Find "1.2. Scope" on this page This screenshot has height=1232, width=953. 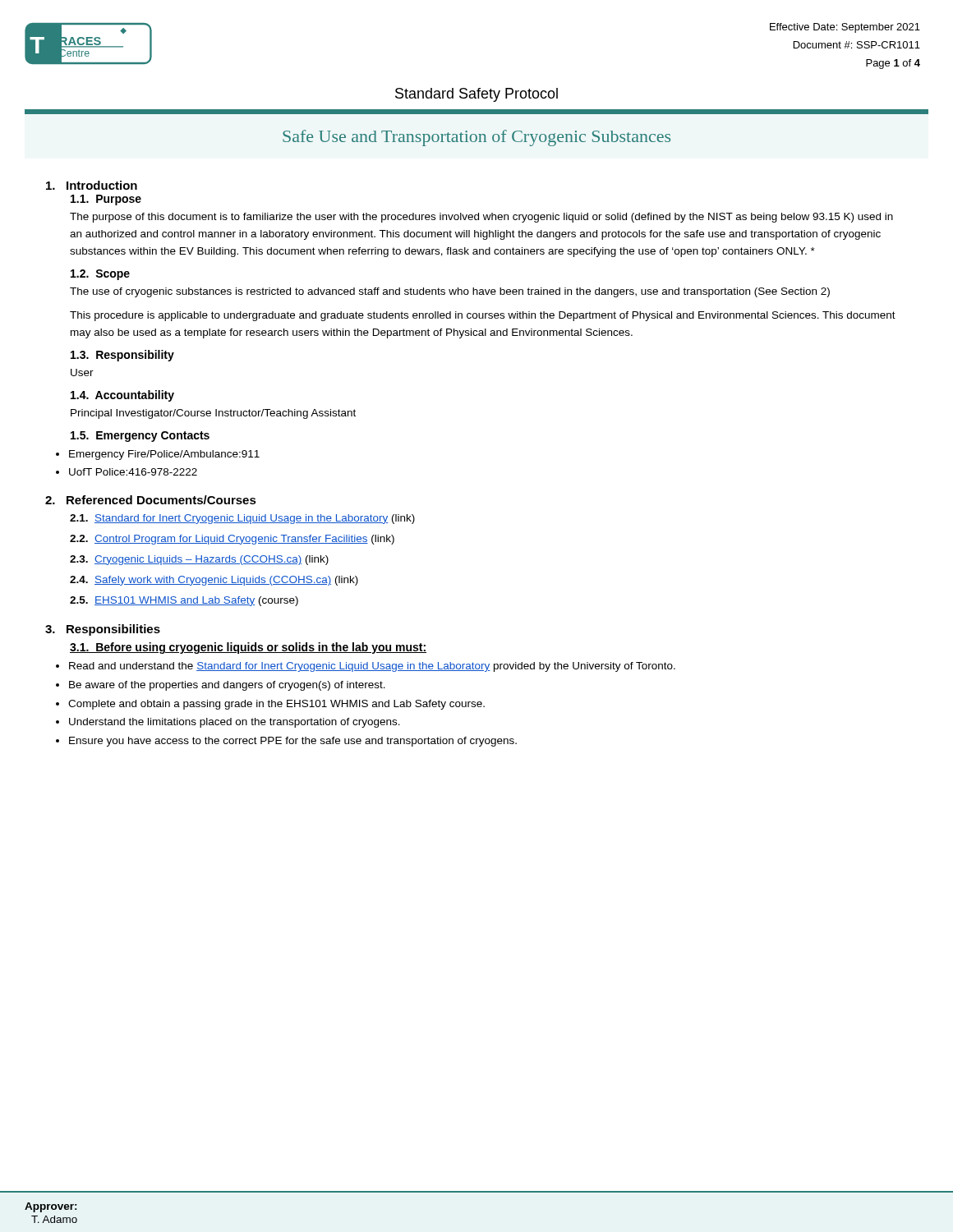100,274
